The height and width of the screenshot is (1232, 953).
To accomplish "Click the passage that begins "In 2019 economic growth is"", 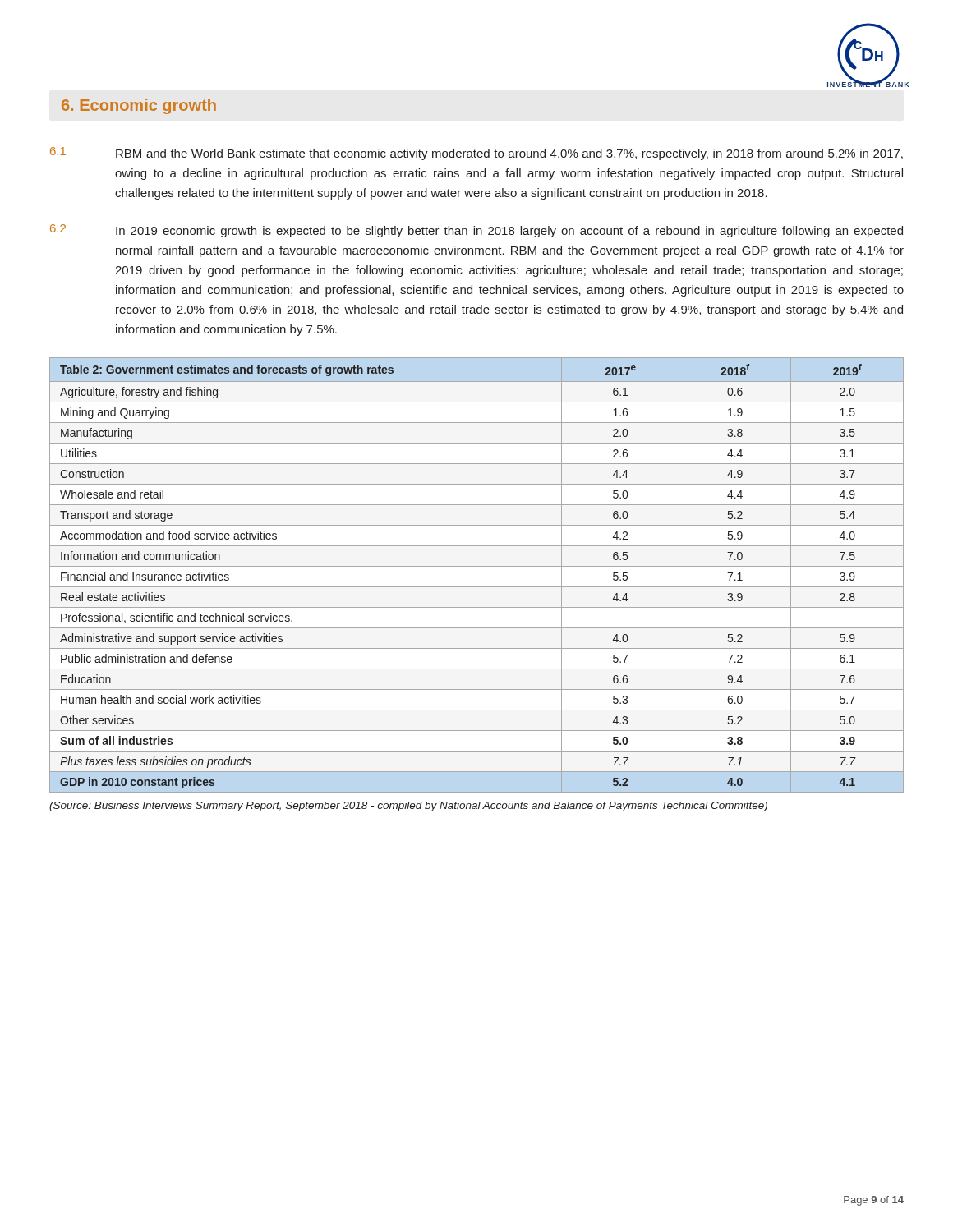I will point(509,280).
